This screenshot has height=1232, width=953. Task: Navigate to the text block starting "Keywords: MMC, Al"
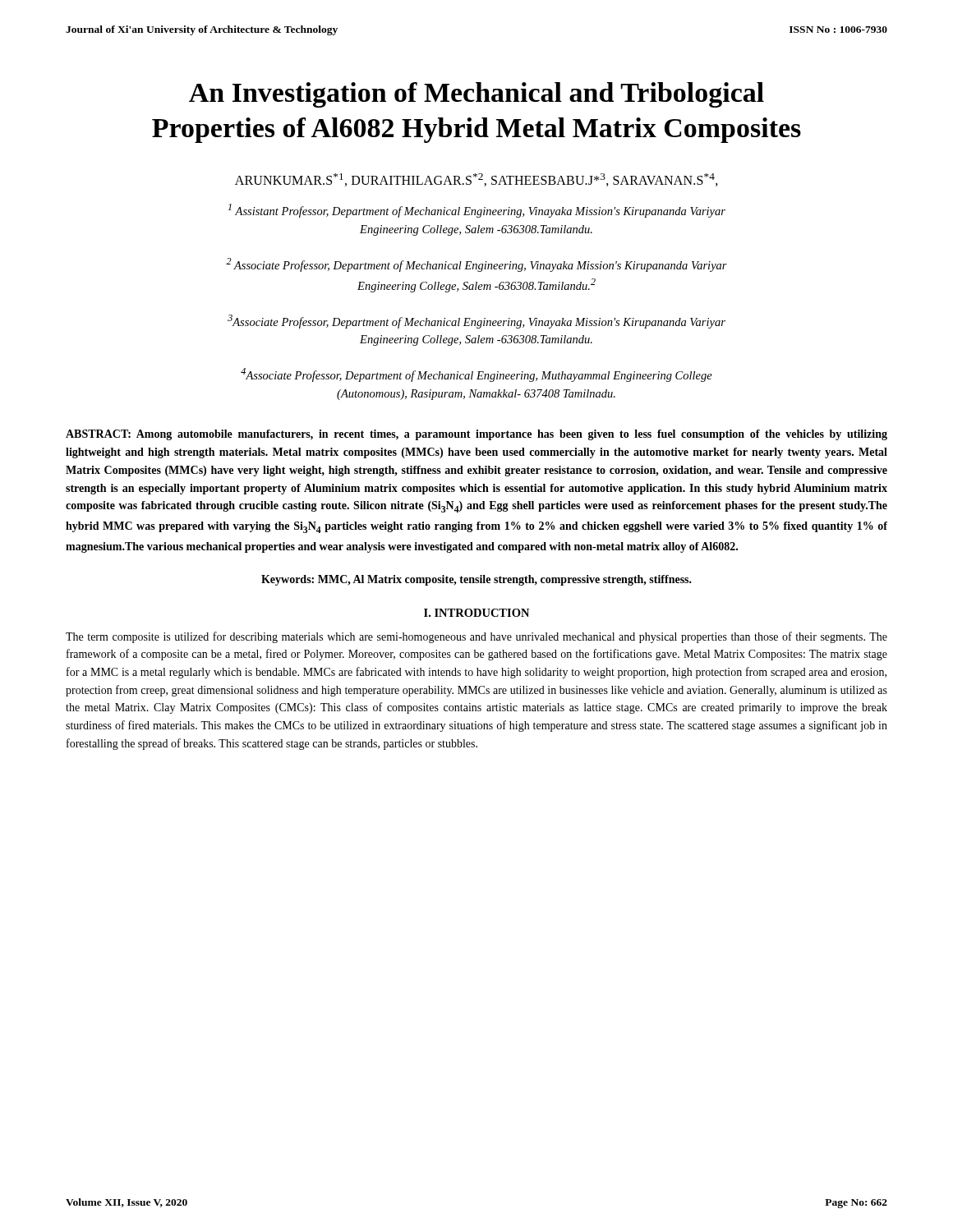[476, 579]
